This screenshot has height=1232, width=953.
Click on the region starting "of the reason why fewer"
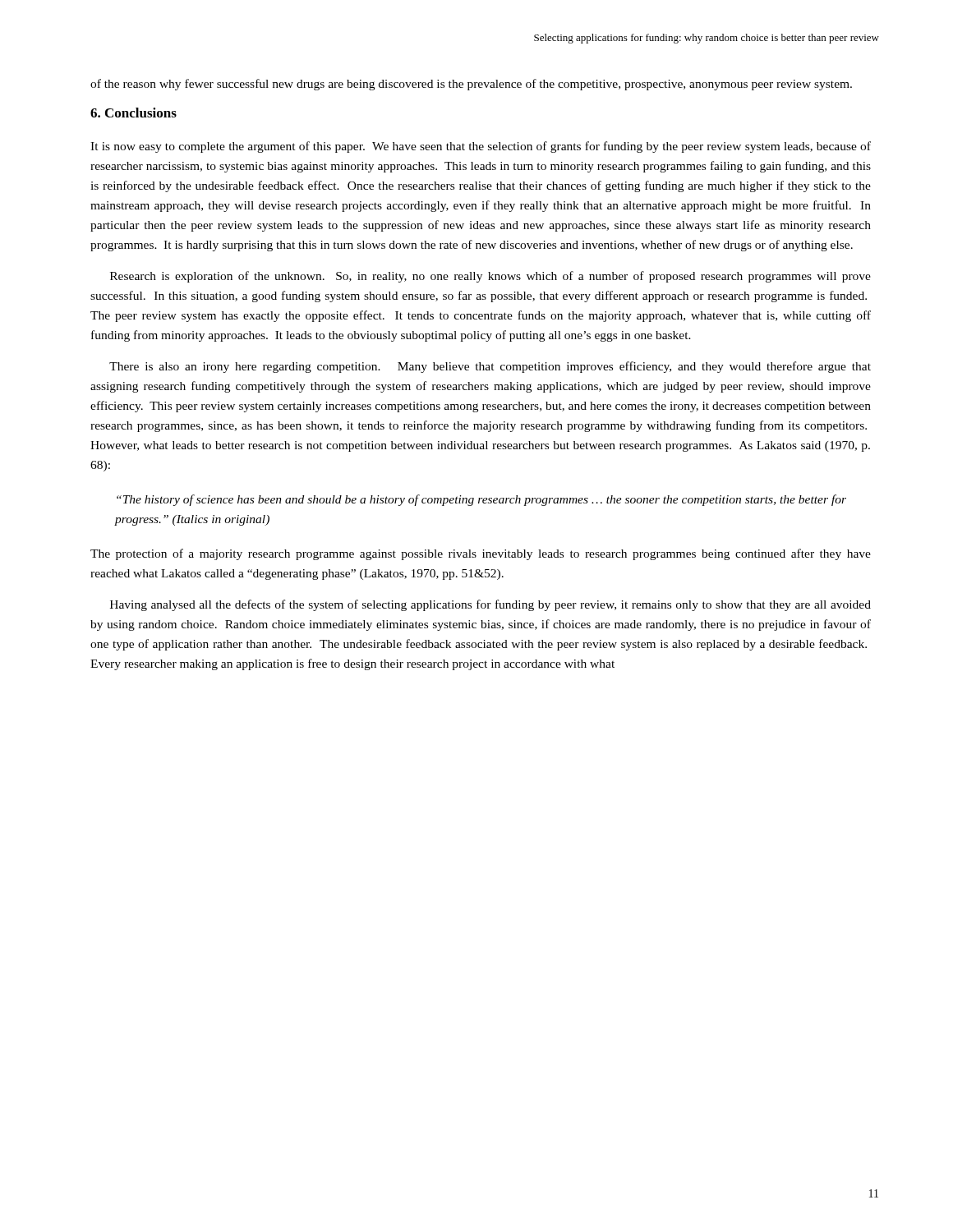pos(472,83)
